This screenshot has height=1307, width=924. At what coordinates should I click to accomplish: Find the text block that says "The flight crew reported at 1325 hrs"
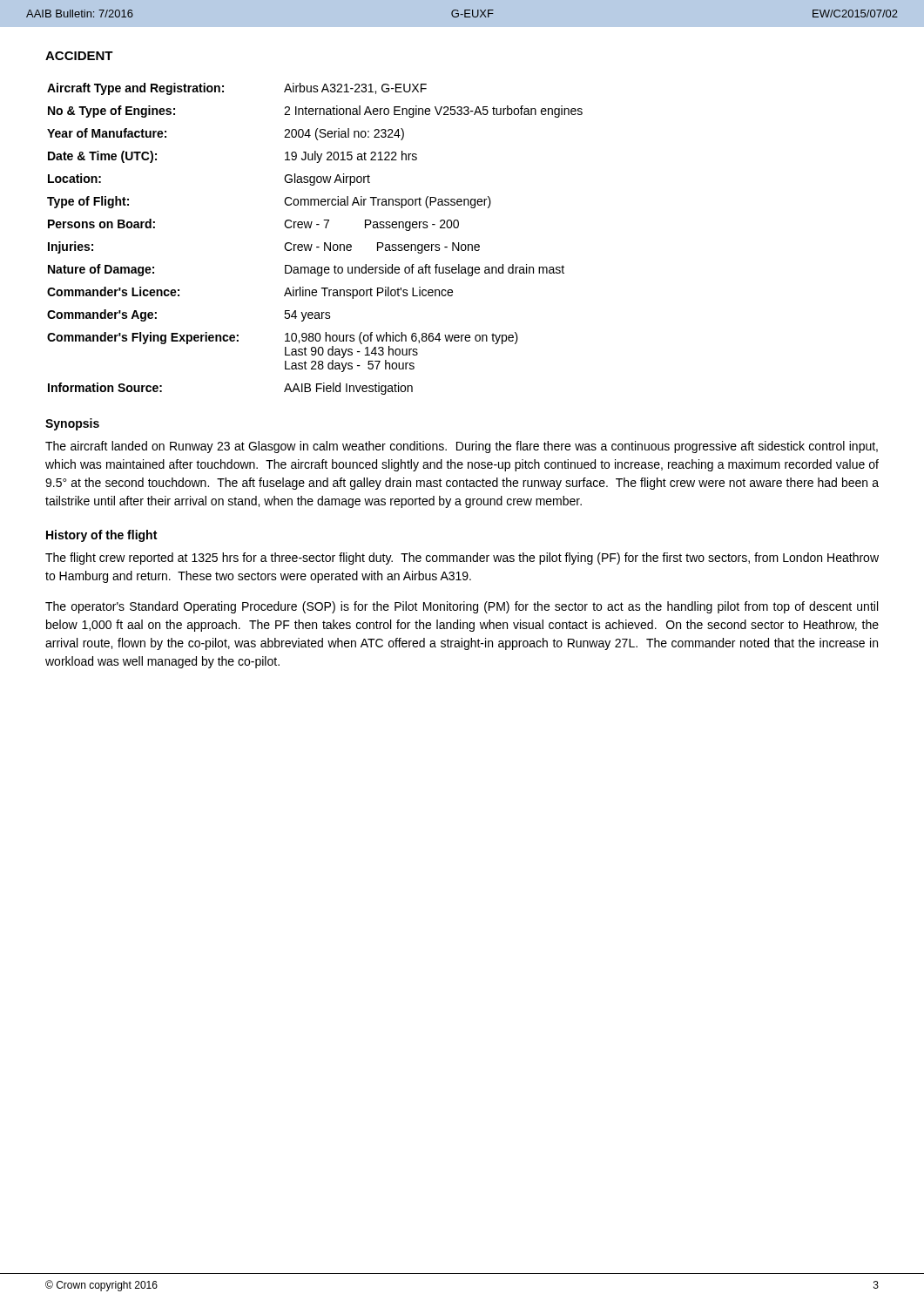tap(462, 567)
